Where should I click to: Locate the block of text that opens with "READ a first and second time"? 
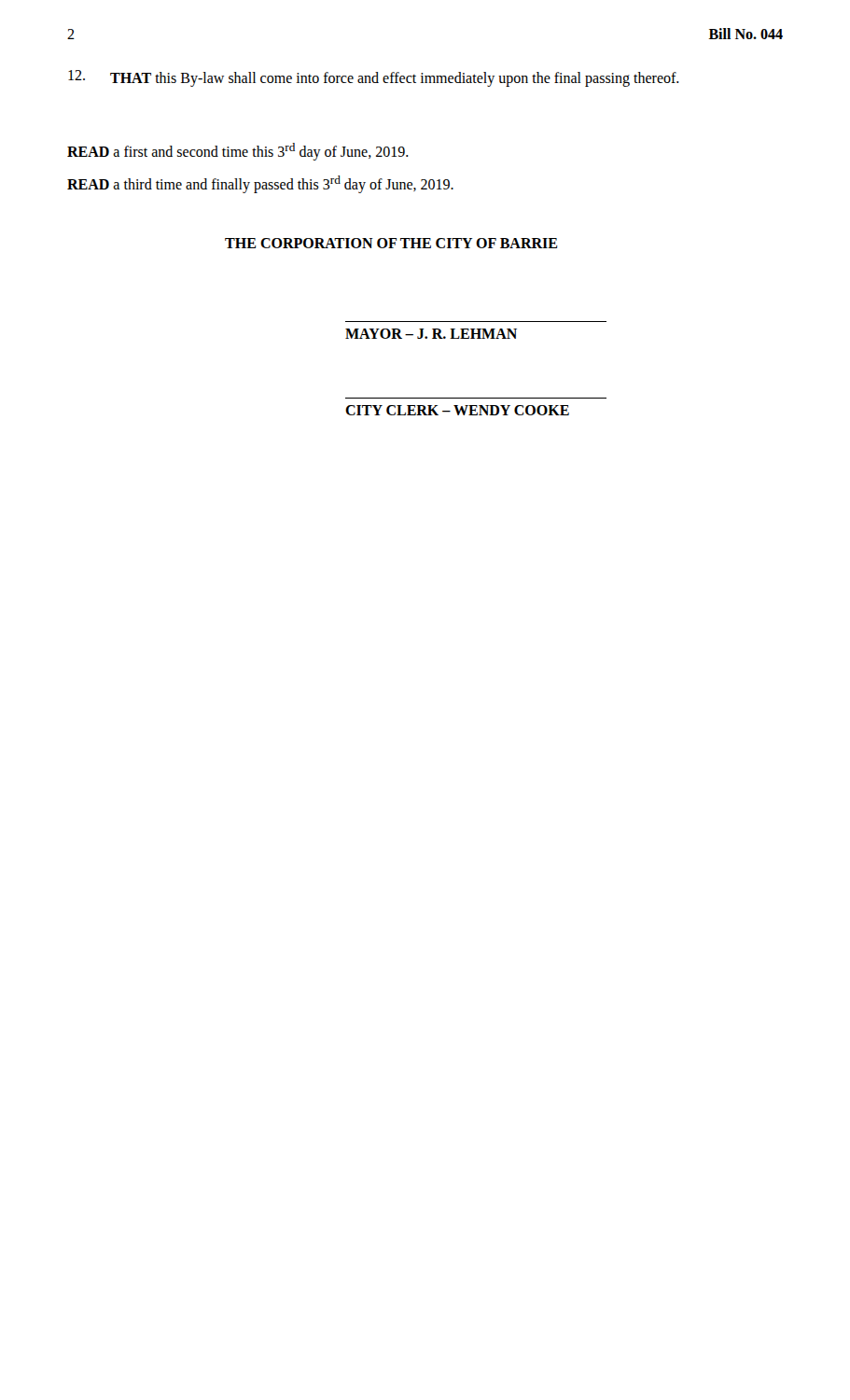pyautogui.click(x=238, y=150)
